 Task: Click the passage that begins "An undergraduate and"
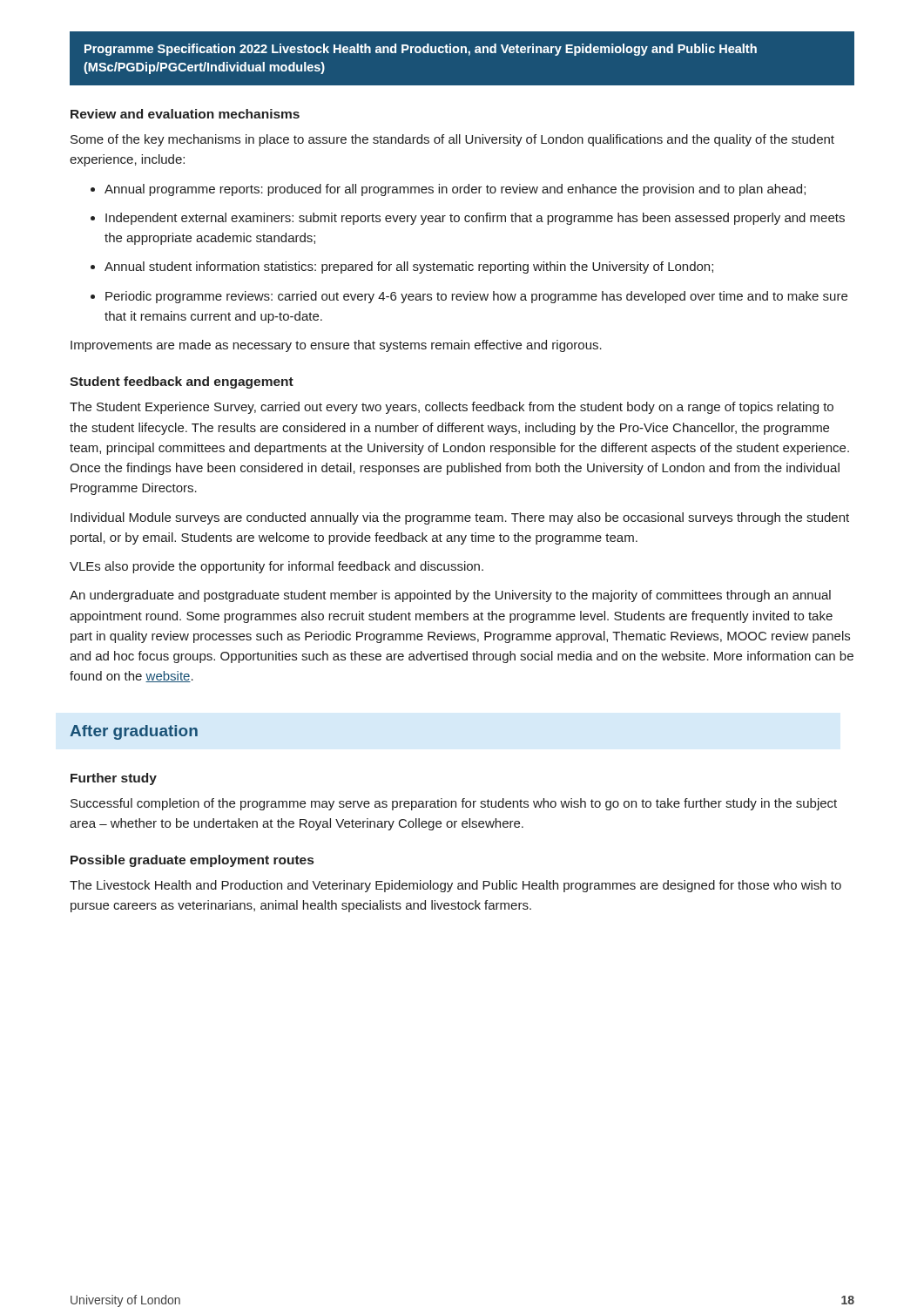pyautogui.click(x=462, y=635)
